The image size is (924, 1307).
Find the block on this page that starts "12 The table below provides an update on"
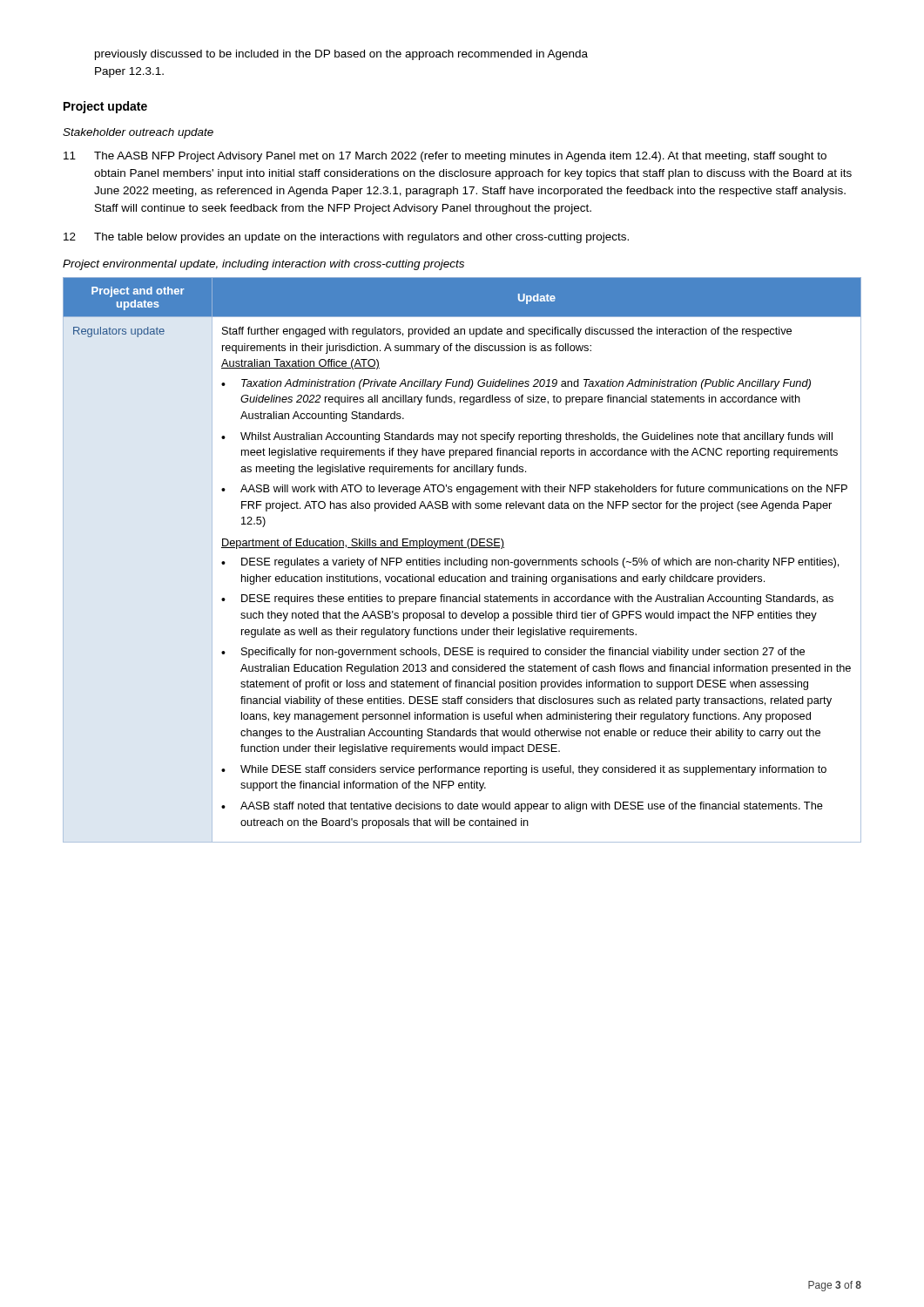462,237
